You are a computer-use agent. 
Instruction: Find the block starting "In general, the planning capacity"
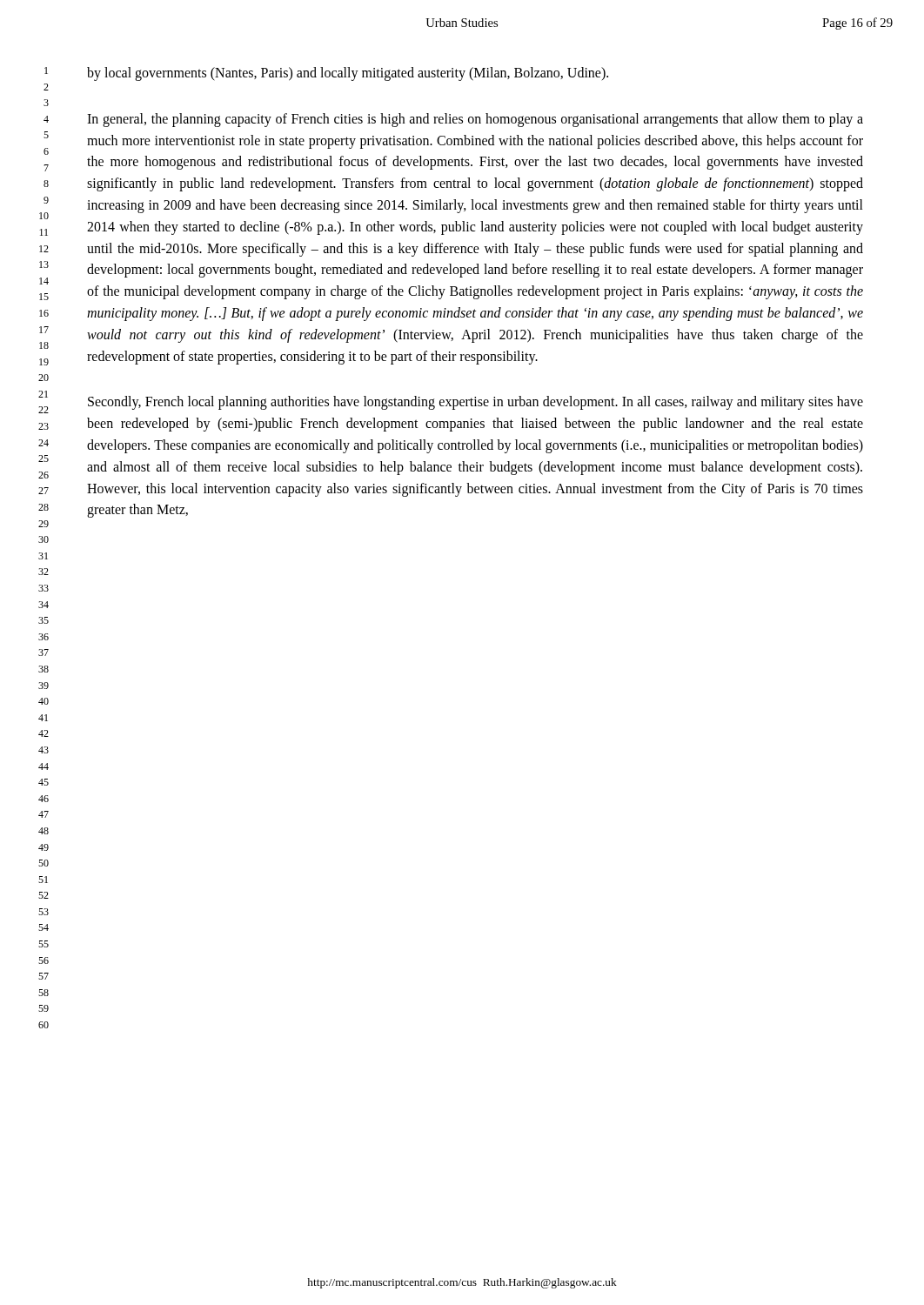475,237
